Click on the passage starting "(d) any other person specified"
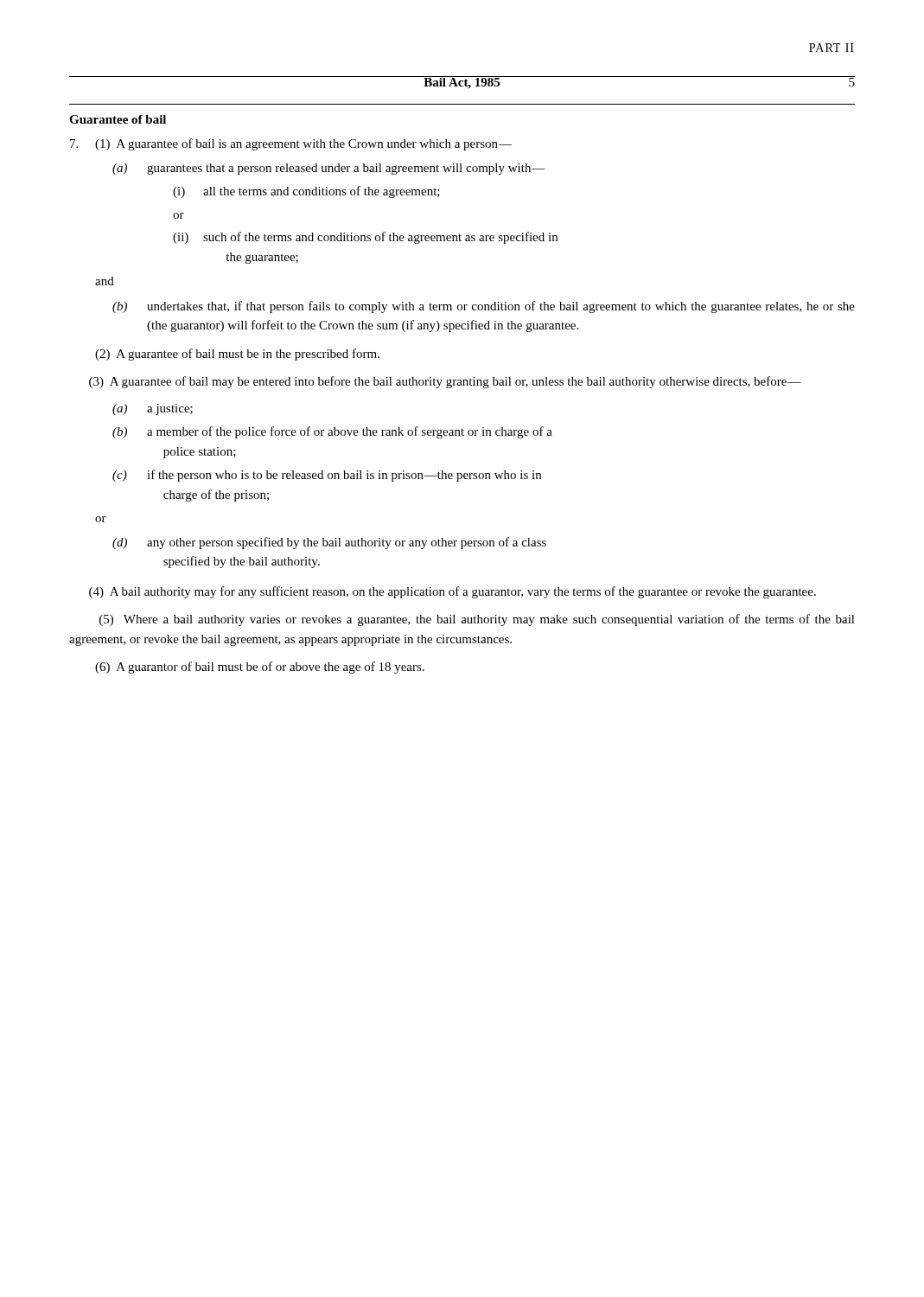Image resolution: width=924 pixels, height=1297 pixels. click(x=484, y=552)
